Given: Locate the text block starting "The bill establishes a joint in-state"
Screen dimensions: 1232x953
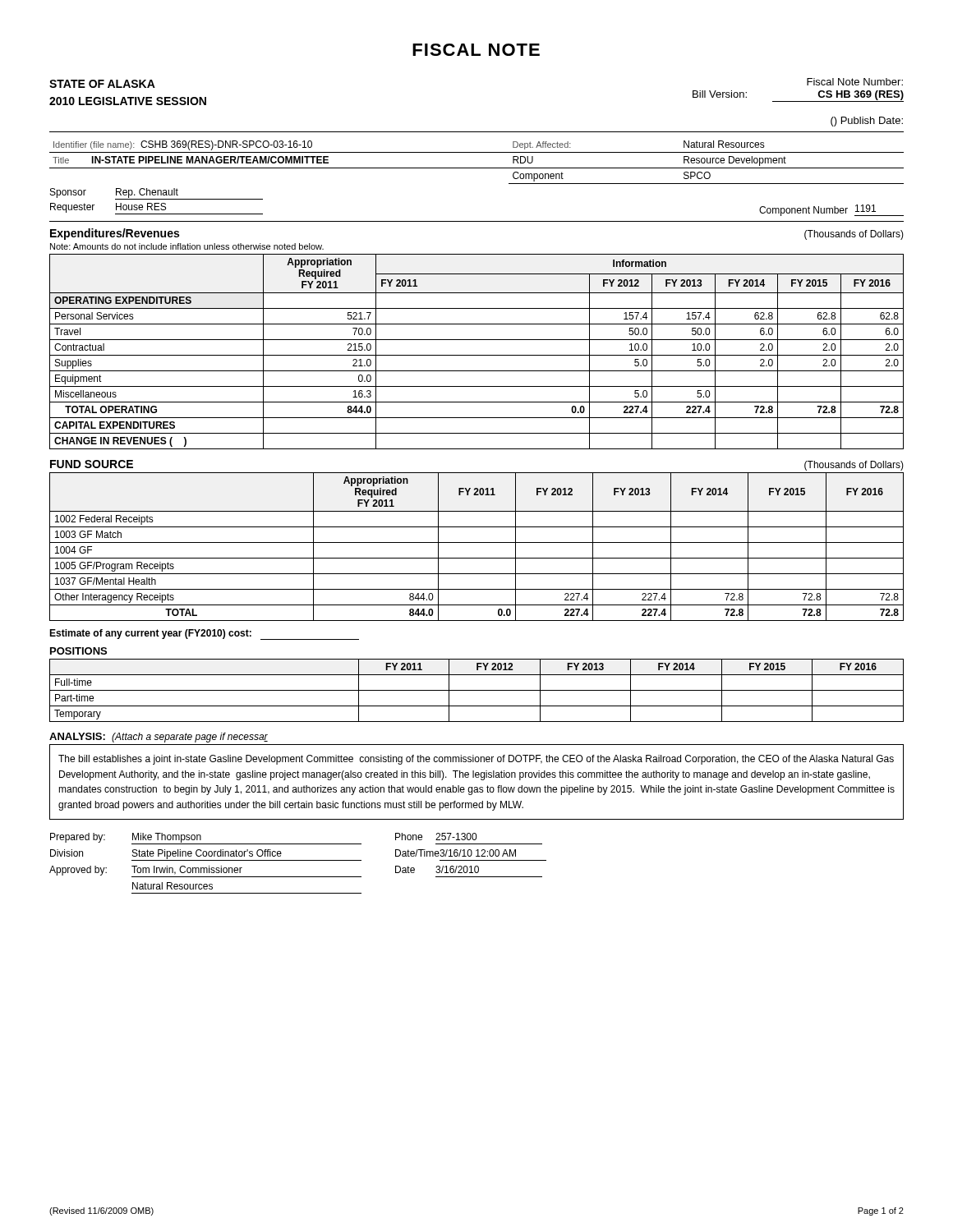Looking at the screenshot, I should tap(476, 782).
